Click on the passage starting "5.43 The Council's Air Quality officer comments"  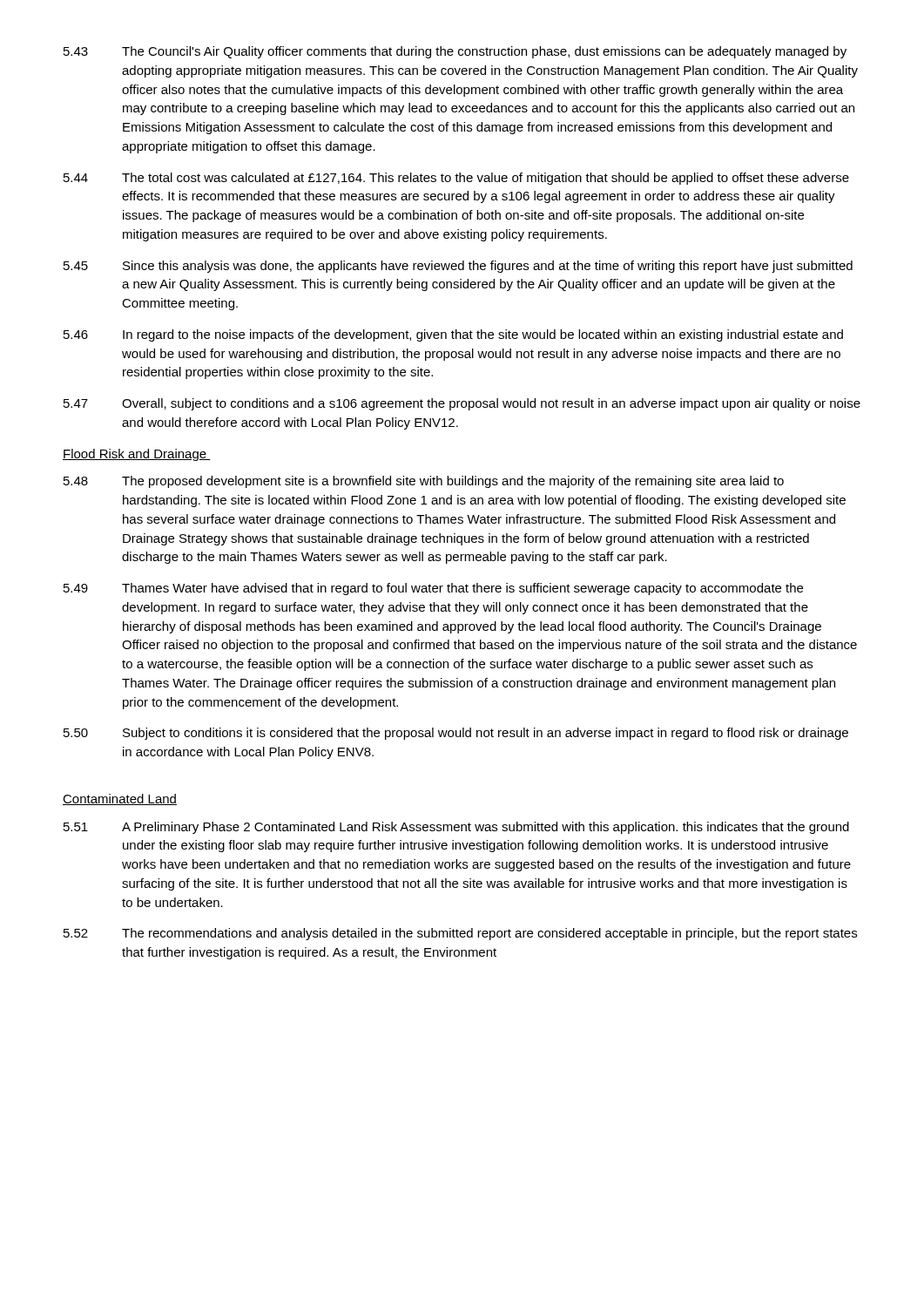462,99
